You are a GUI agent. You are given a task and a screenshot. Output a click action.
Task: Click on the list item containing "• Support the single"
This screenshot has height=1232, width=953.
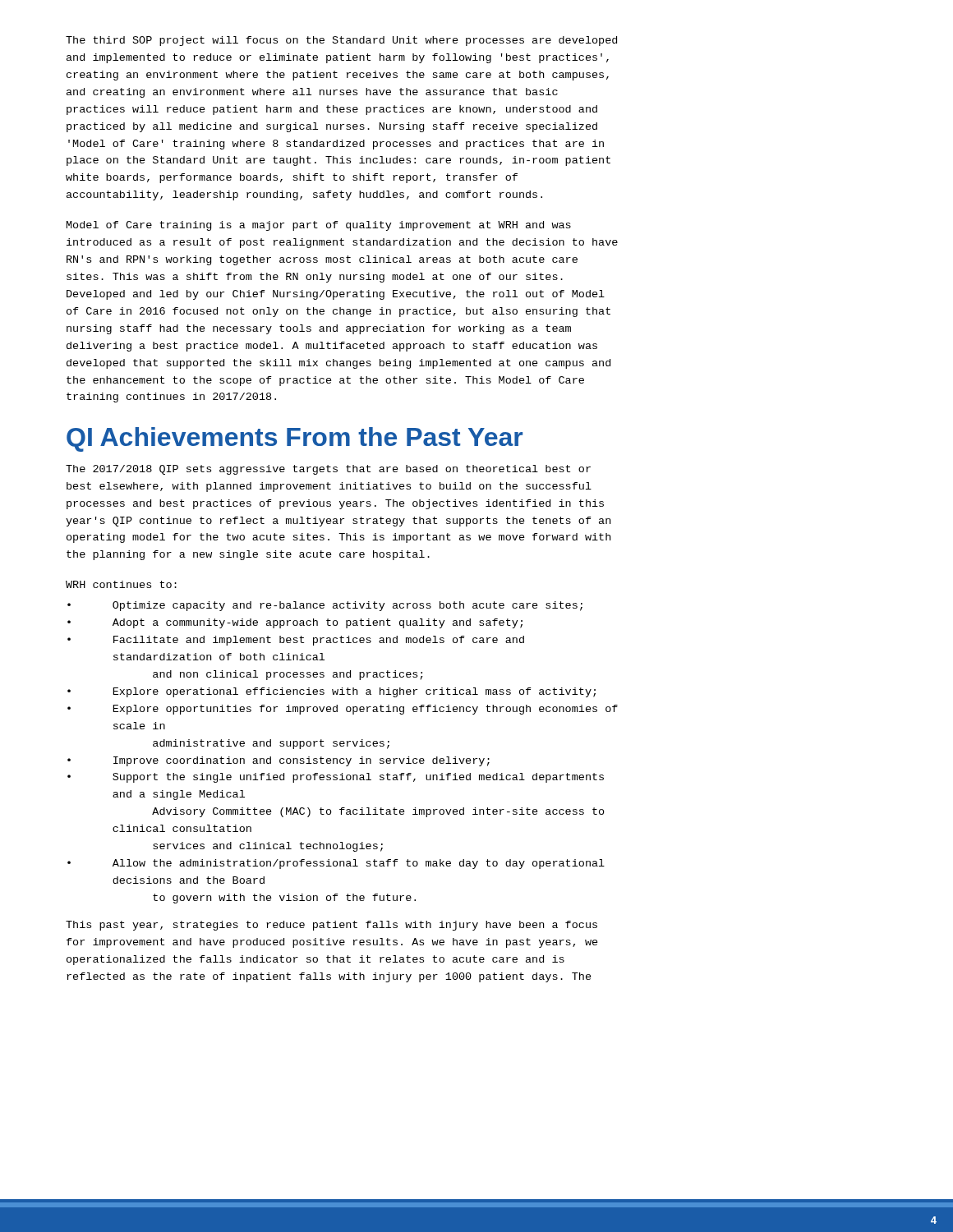click(x=335, y=778)
